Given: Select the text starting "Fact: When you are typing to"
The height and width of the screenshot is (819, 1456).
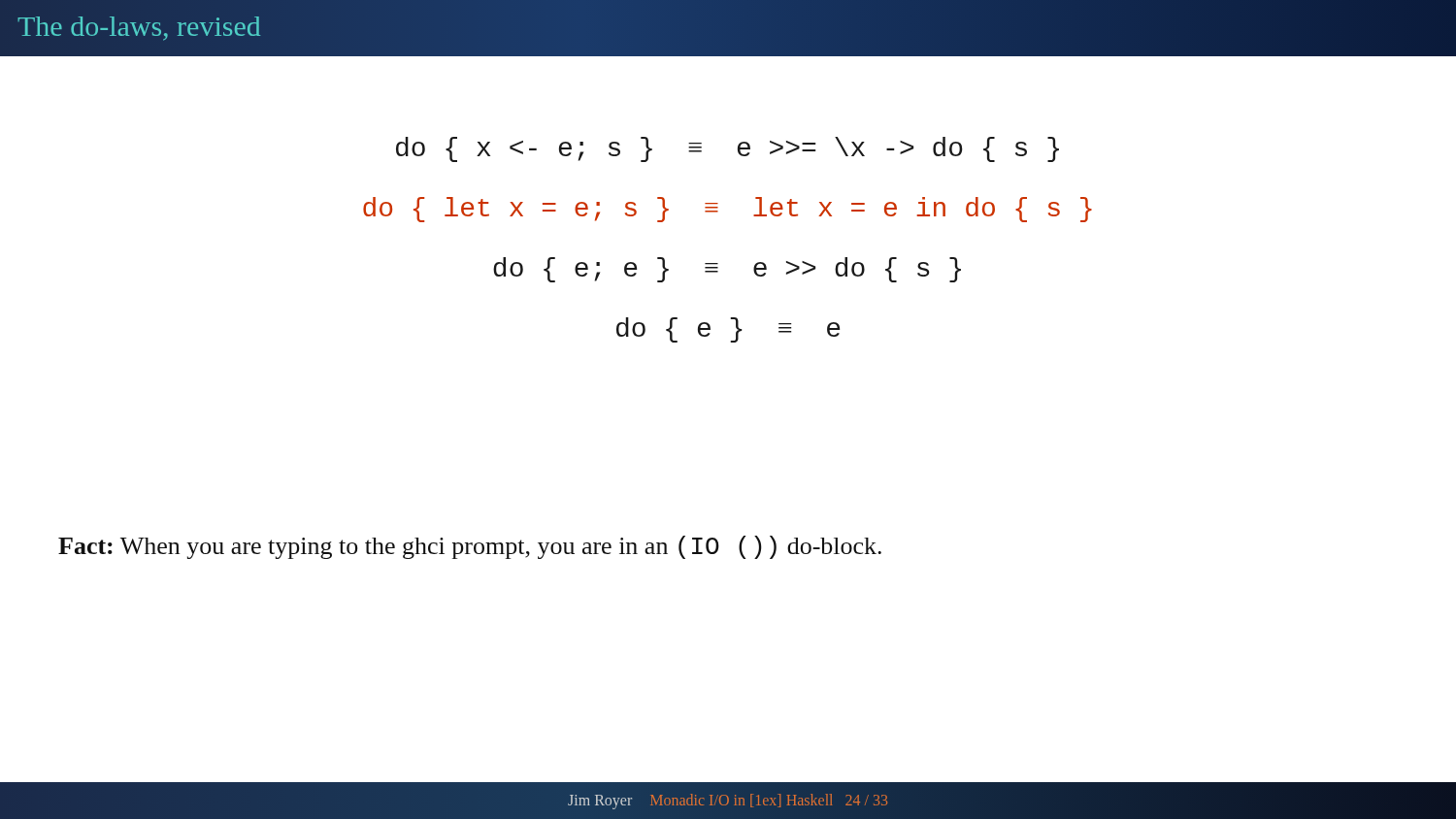Looking at the screenshot, I should [471, 547].
